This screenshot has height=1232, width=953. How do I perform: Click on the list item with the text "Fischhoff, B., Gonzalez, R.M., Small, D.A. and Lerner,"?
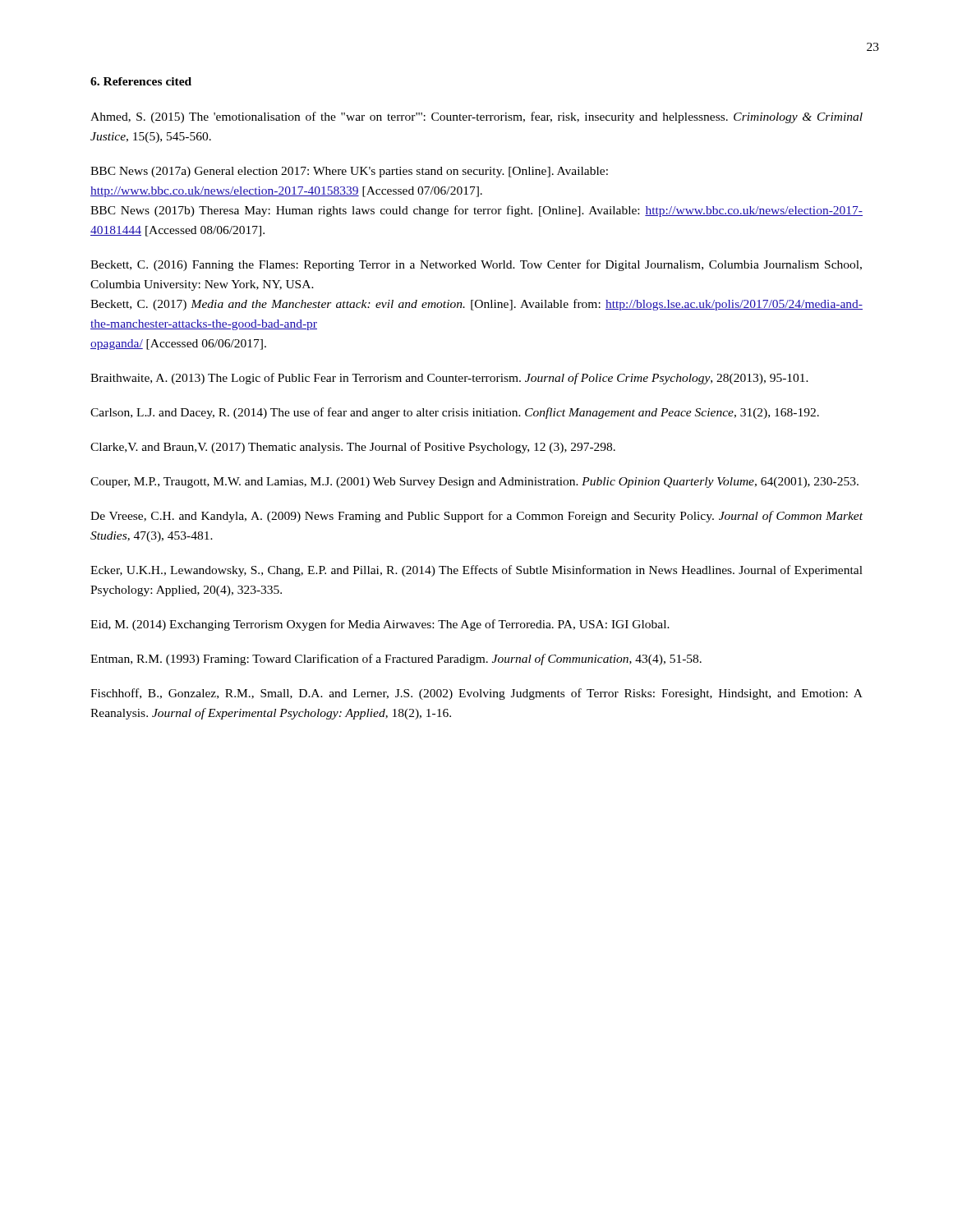point(476,703)
